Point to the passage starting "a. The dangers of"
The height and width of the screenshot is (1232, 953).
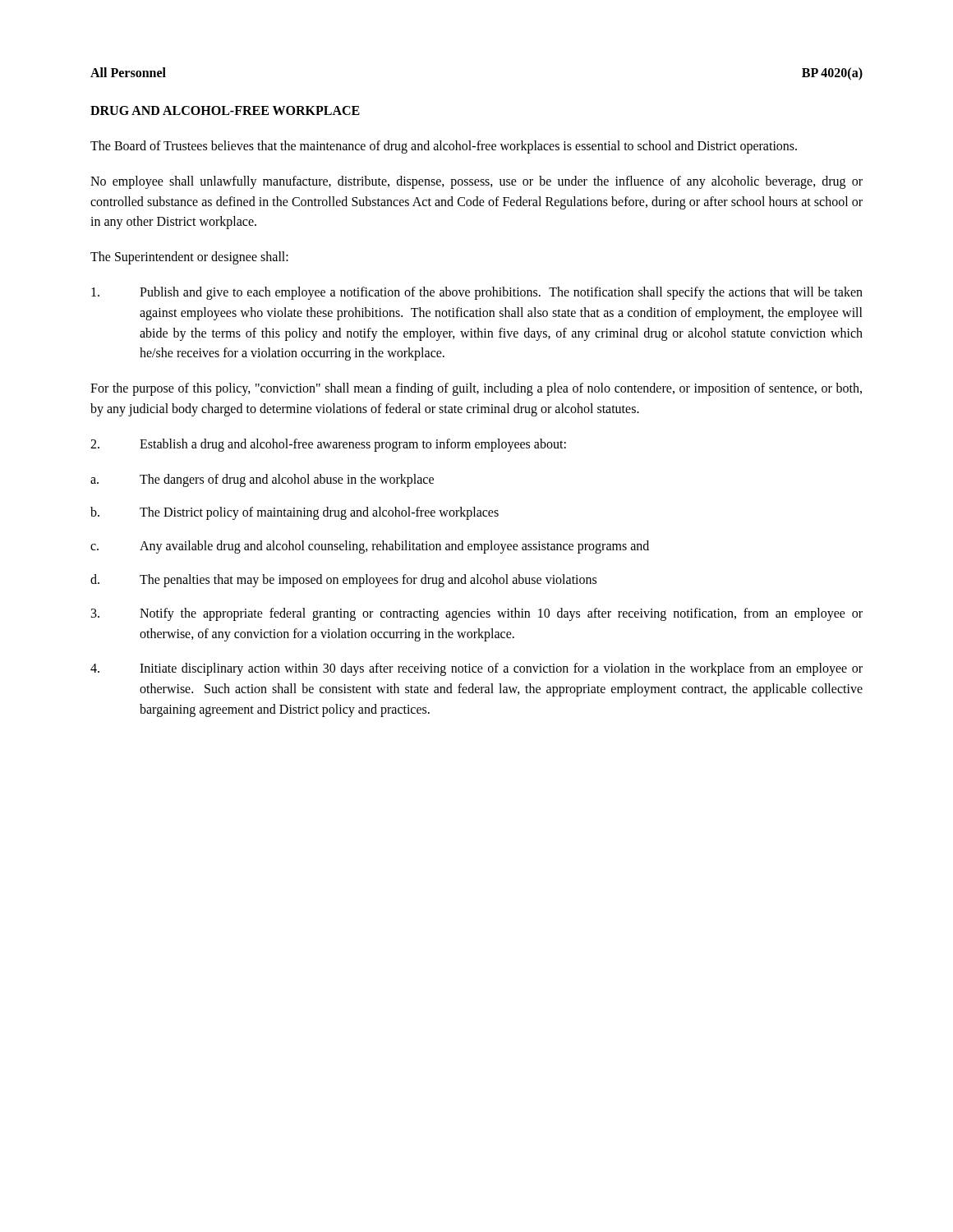[x=262, y=480]
